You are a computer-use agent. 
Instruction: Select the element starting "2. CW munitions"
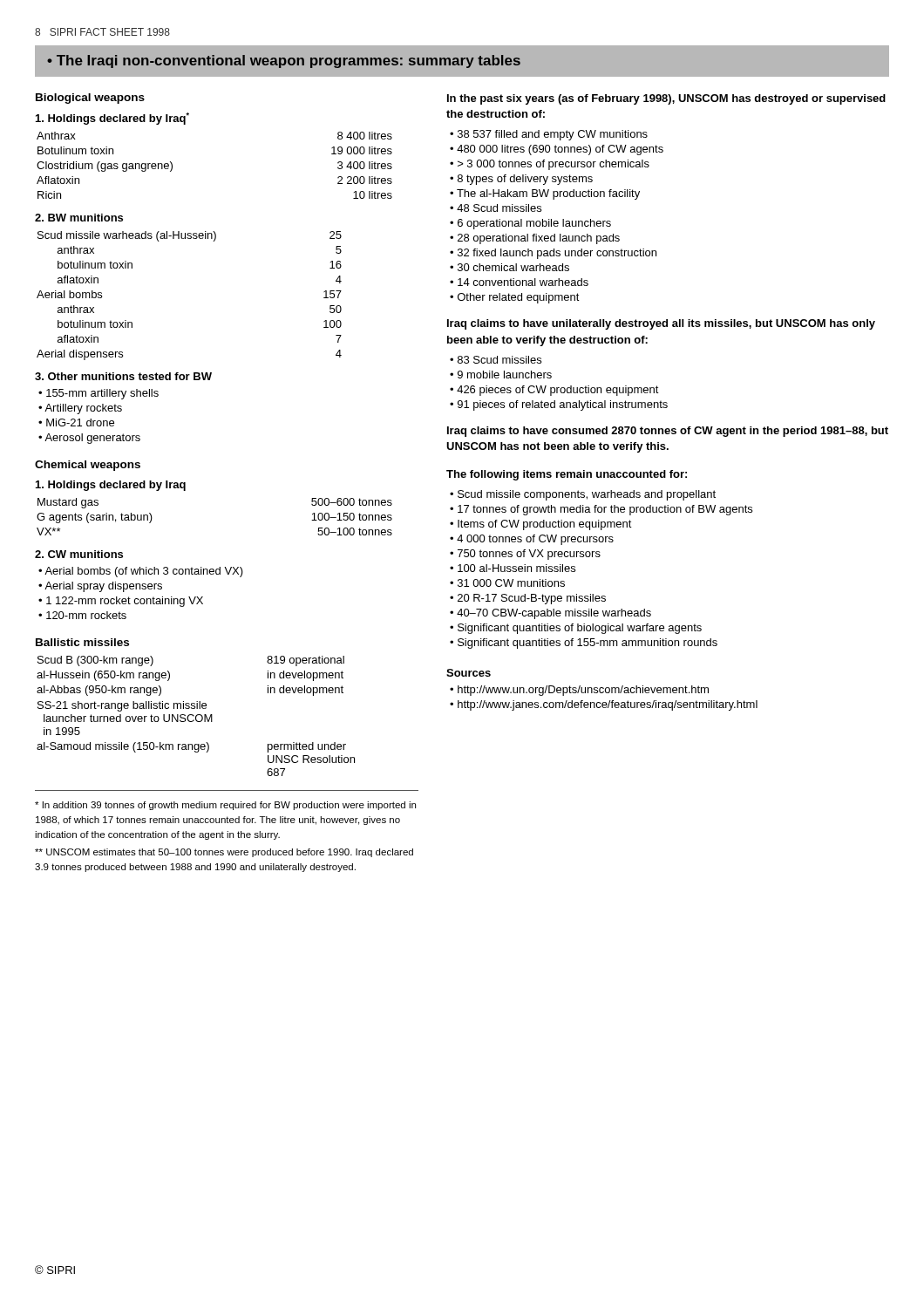click(x=79, y=554)
